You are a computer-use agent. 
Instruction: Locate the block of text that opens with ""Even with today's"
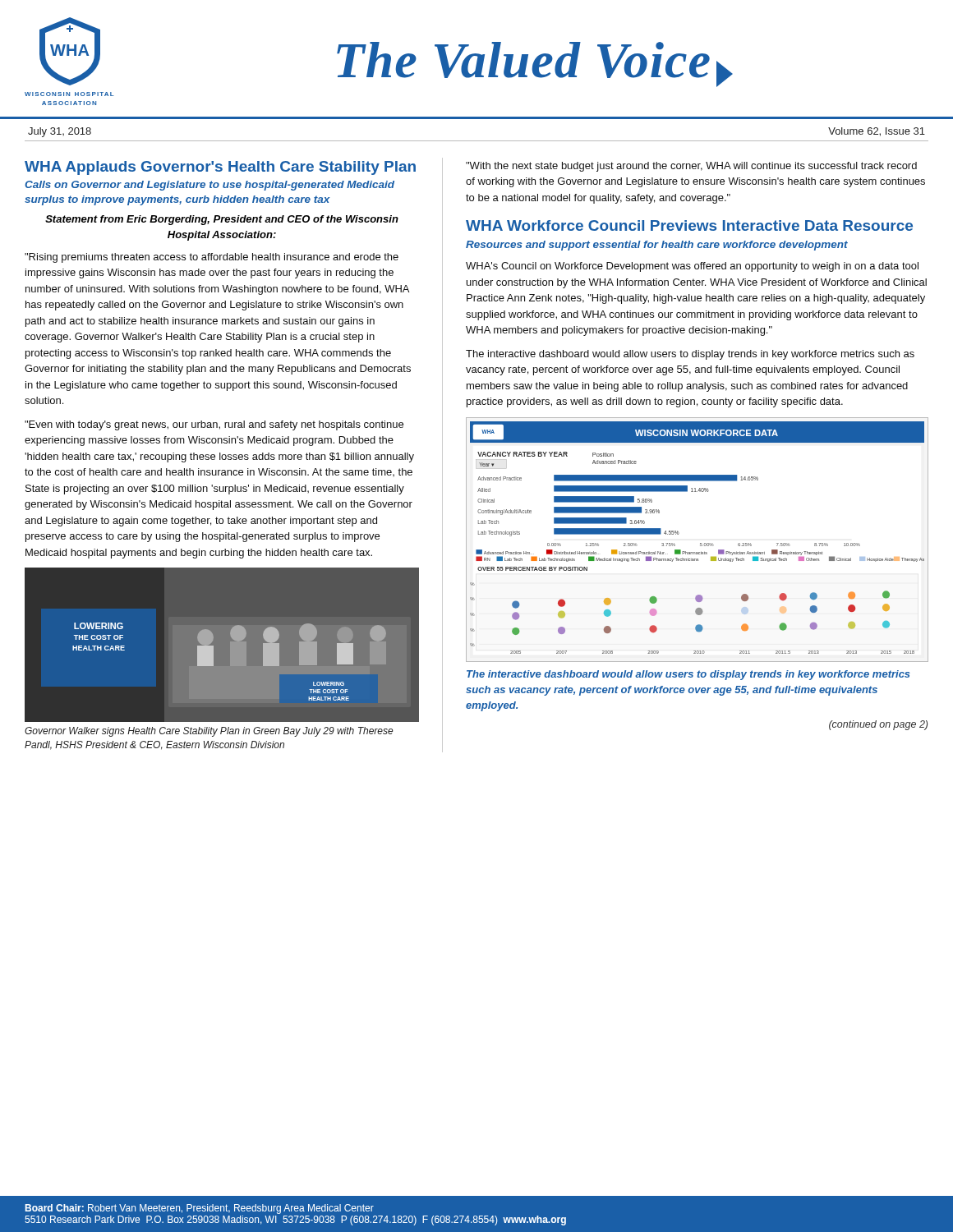219,488
